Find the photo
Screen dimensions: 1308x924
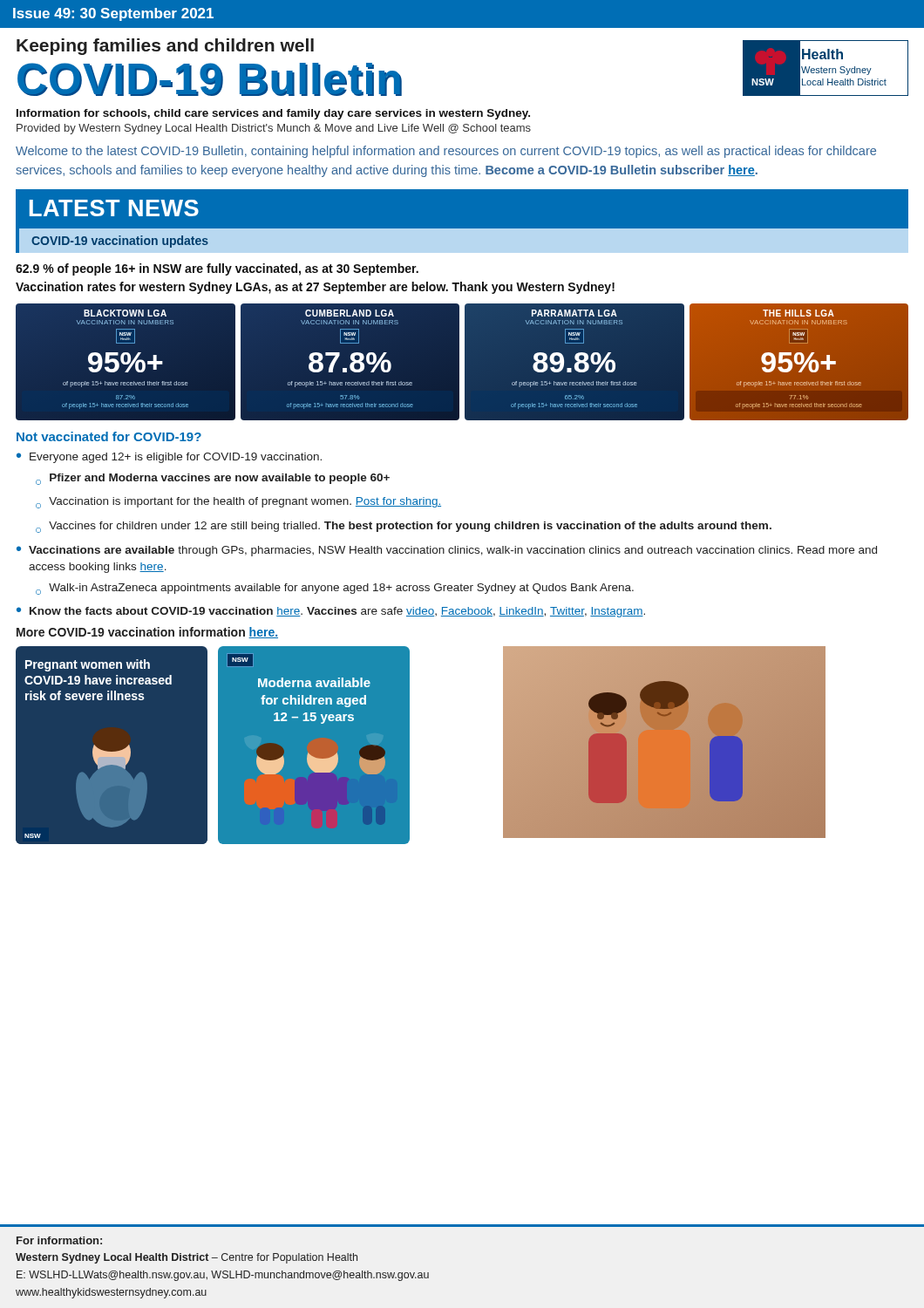[x=664, y=745]
